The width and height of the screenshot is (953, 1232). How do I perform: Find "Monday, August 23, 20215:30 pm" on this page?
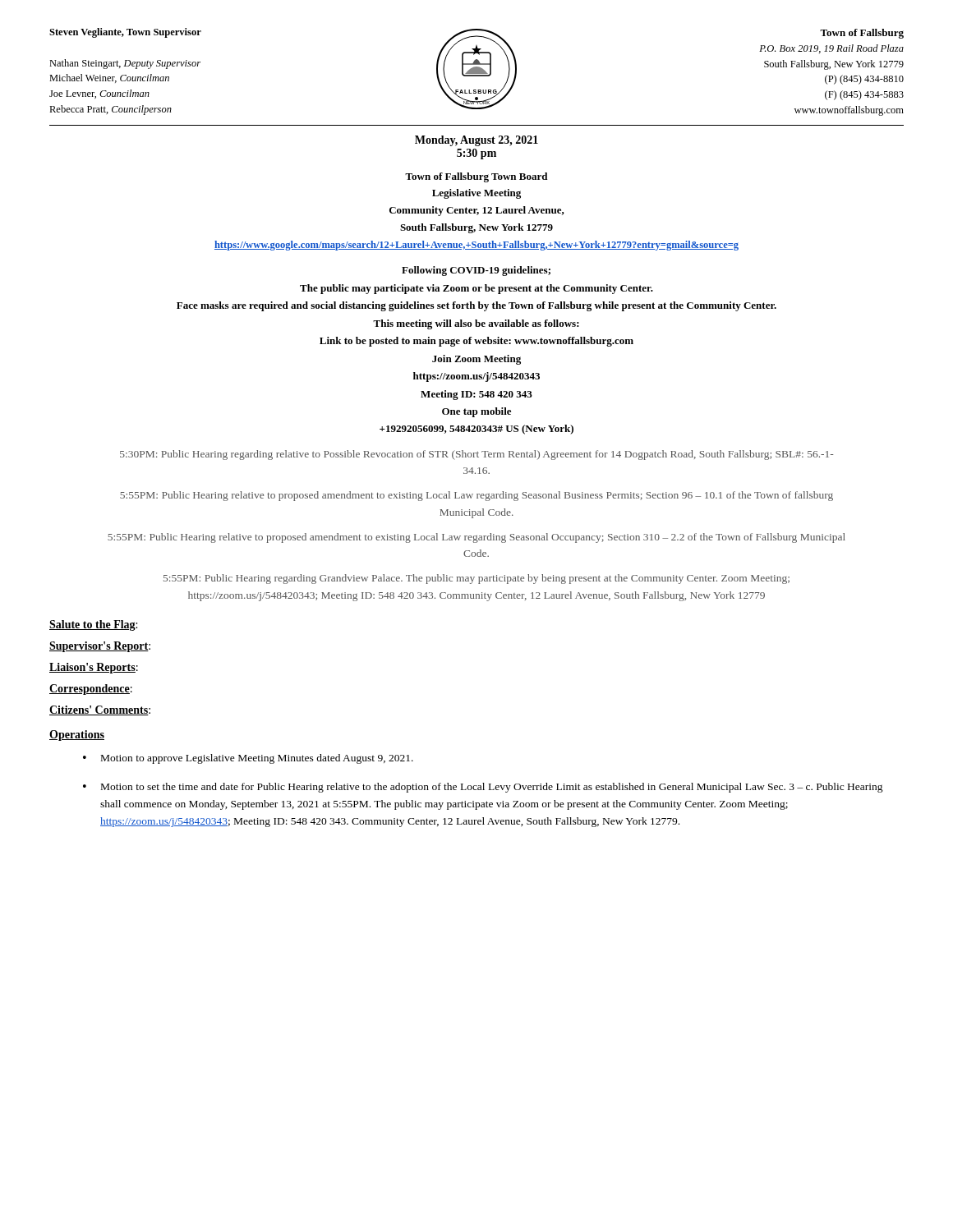[476, 147]
